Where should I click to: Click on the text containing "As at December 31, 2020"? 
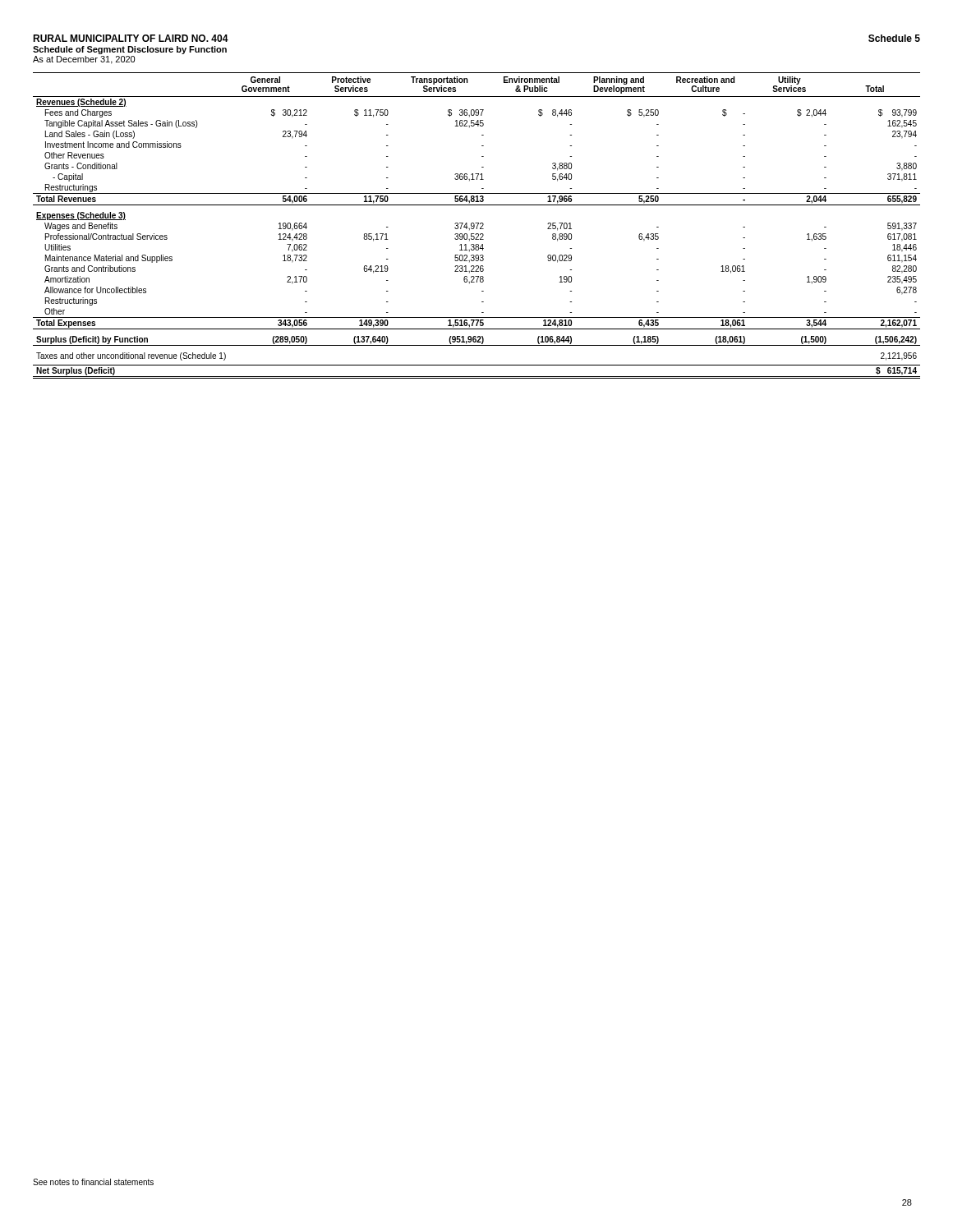(84, 59)
